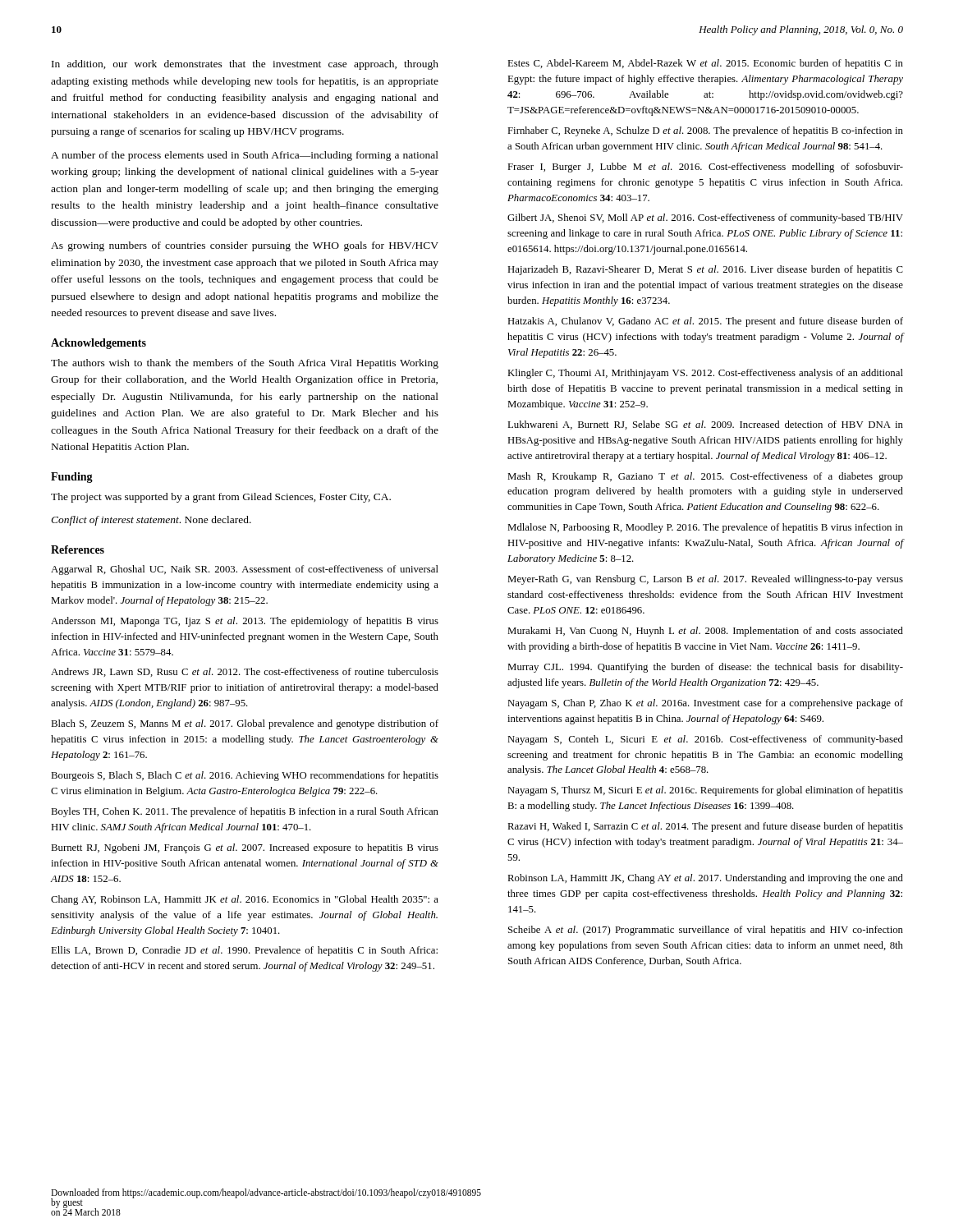Image resolution: width=954 pixels, height=1232 pixels.
Task: Point to the block beginning "Meyer-Rath G, van Rensburg C, Larson"
Action: (705, 595)
